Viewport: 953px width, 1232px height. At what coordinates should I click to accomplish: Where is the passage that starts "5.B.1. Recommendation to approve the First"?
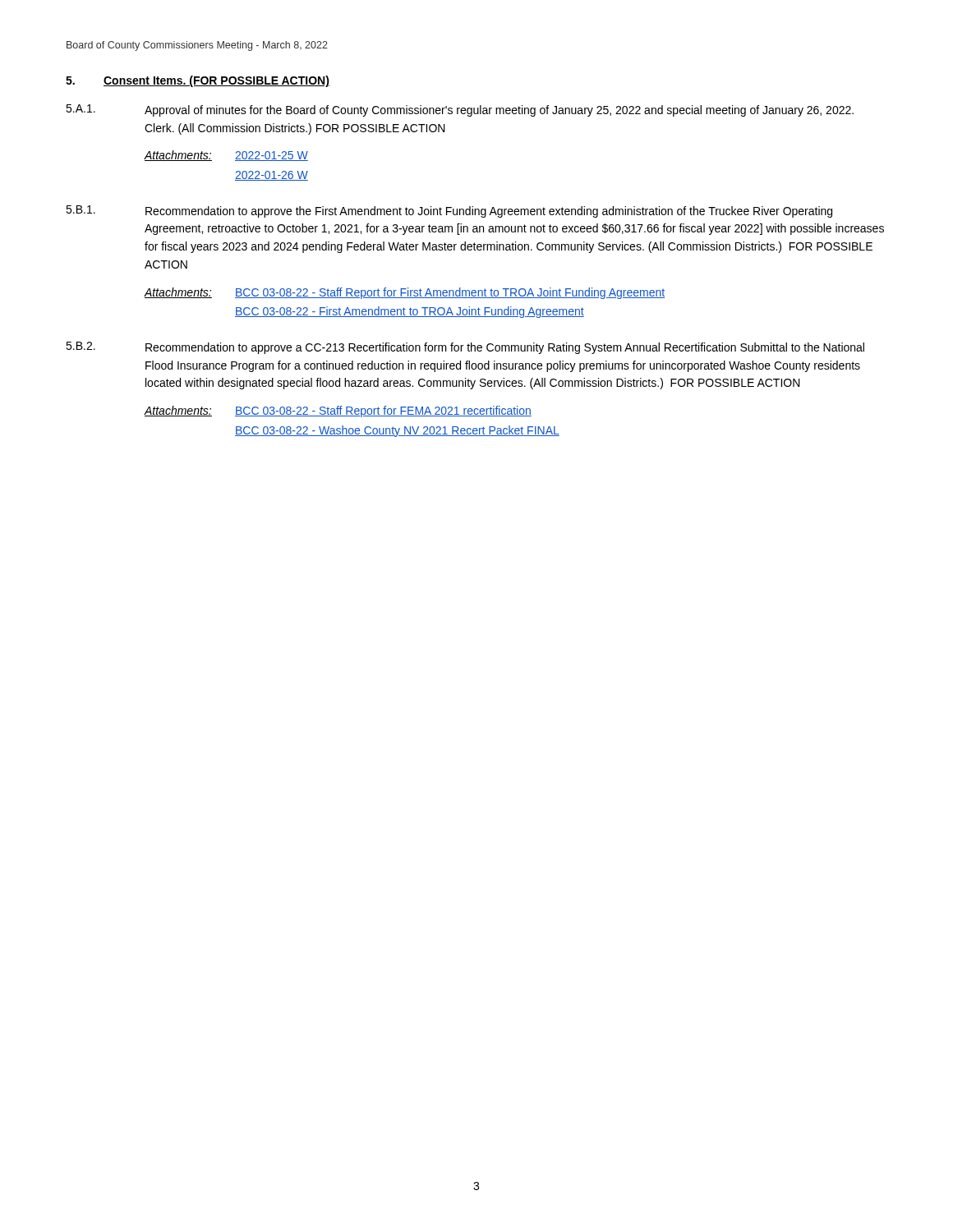449,211
